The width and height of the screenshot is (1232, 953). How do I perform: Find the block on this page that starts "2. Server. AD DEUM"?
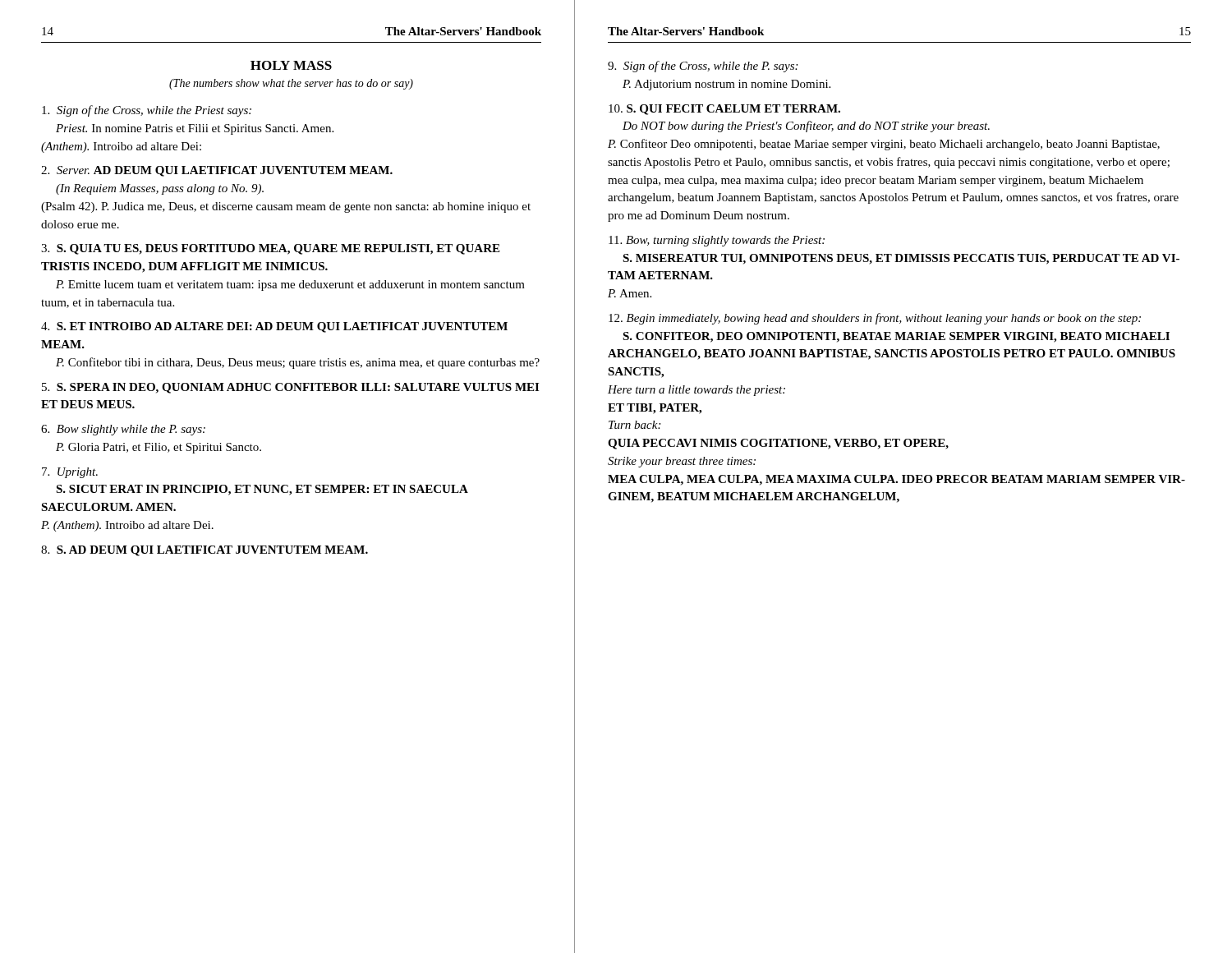click(286, 197)
